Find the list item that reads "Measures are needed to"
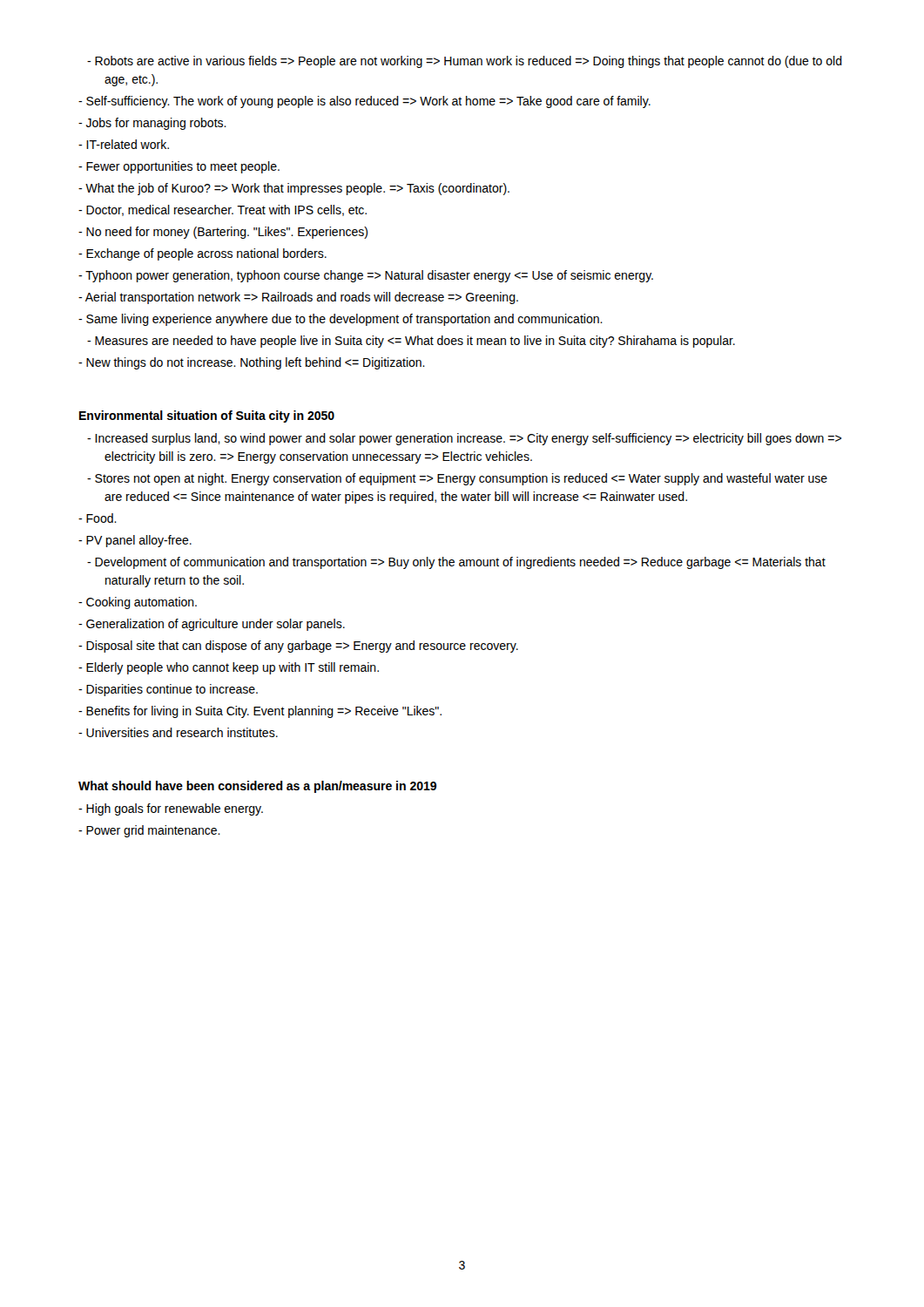 pos(411,341)
